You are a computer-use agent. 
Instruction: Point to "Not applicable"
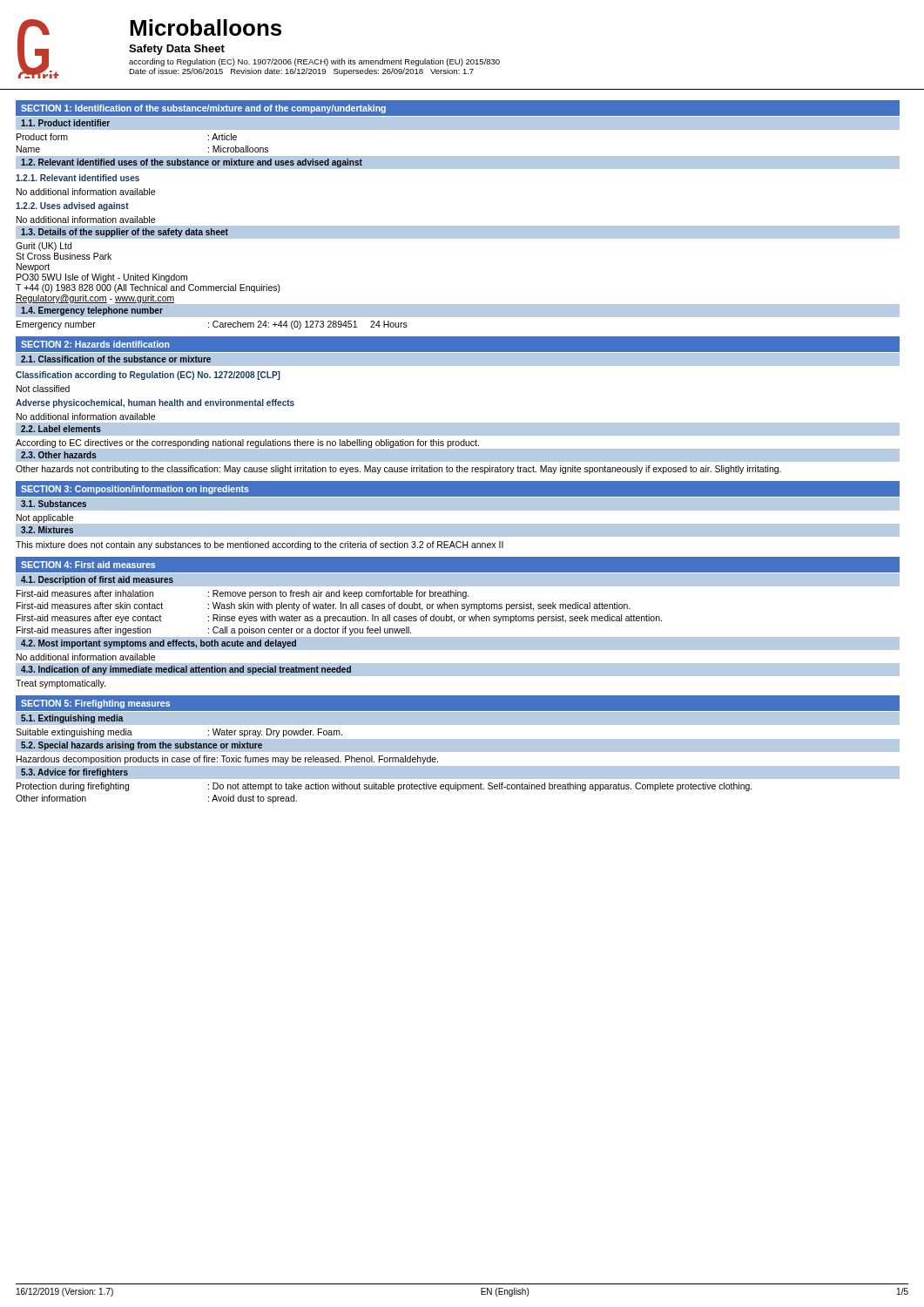[x=45, y=518]
